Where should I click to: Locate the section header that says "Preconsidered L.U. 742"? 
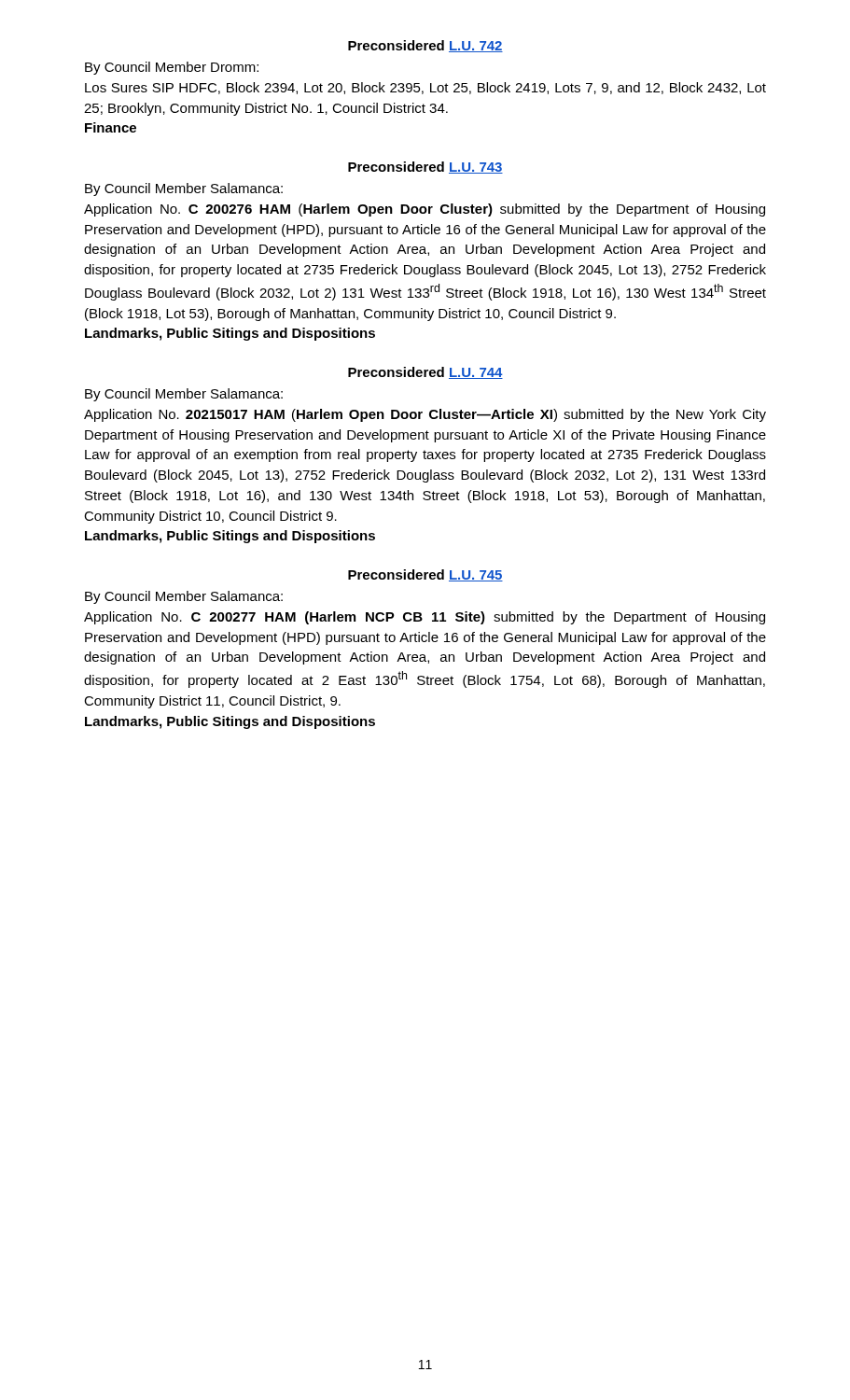[425, 45]
